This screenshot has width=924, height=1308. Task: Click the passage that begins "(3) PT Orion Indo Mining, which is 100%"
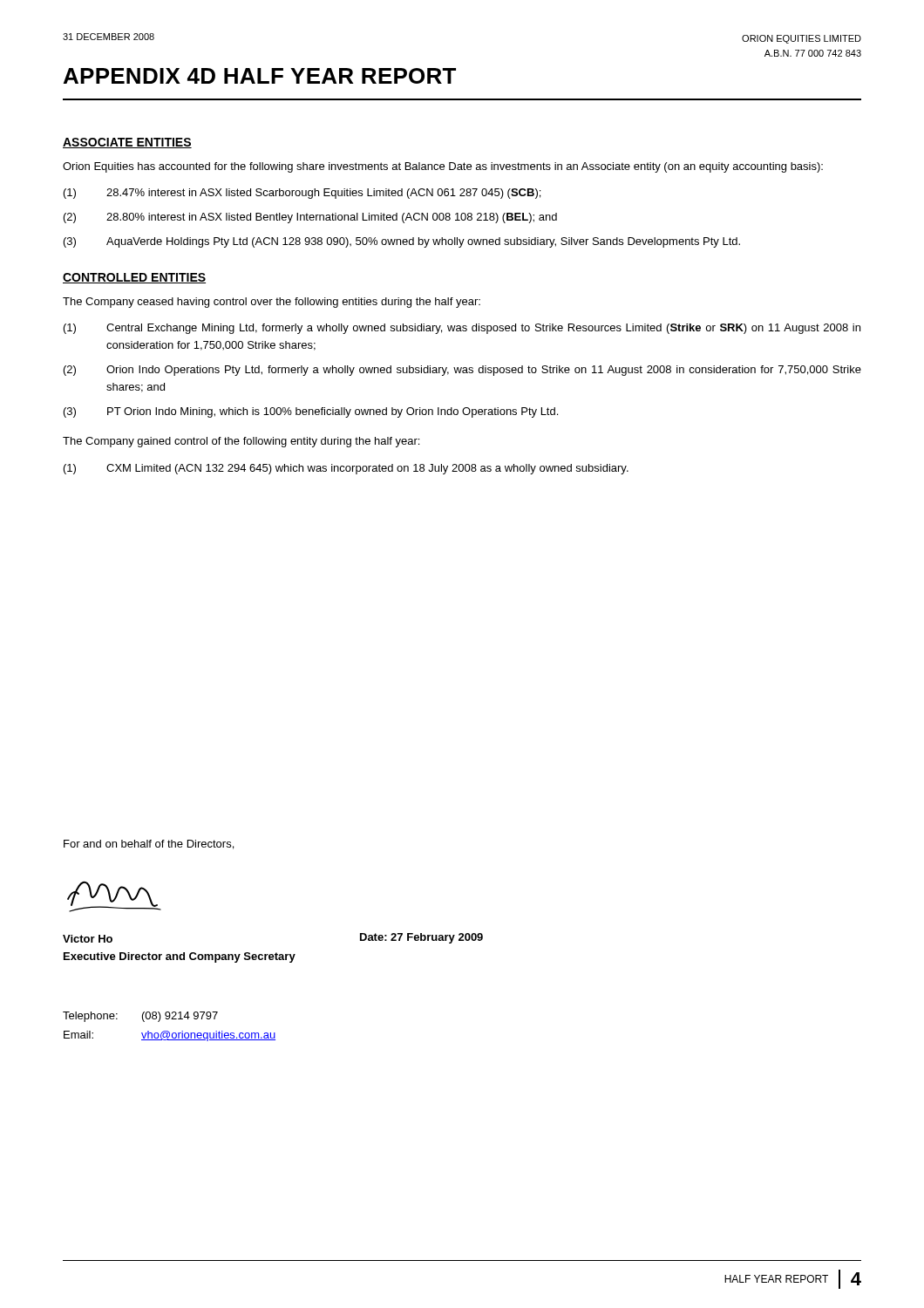(x=462, y=412)
